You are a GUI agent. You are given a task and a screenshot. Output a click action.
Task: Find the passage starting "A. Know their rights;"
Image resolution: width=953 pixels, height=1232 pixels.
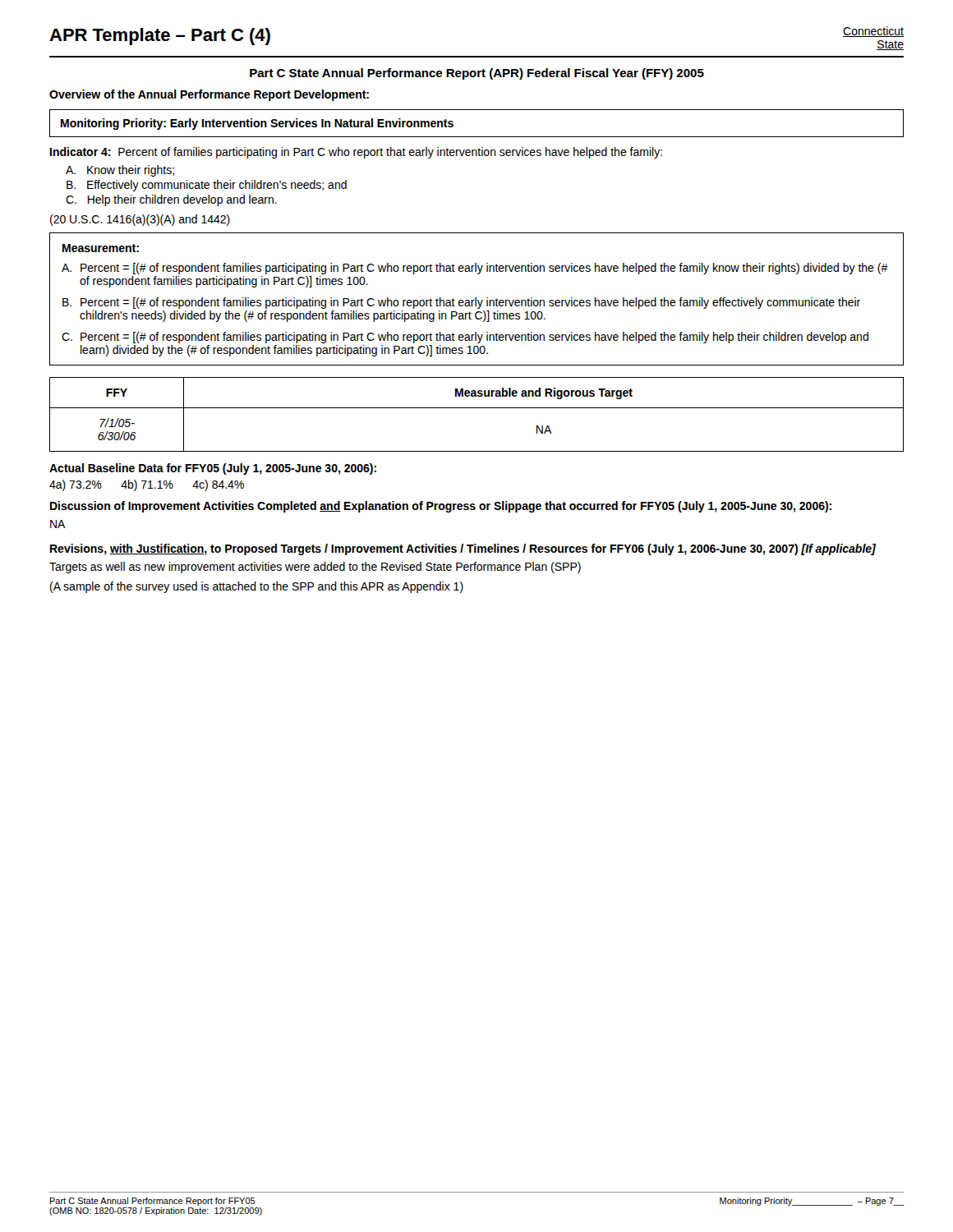pyautogui.click(x=120, y=170)
